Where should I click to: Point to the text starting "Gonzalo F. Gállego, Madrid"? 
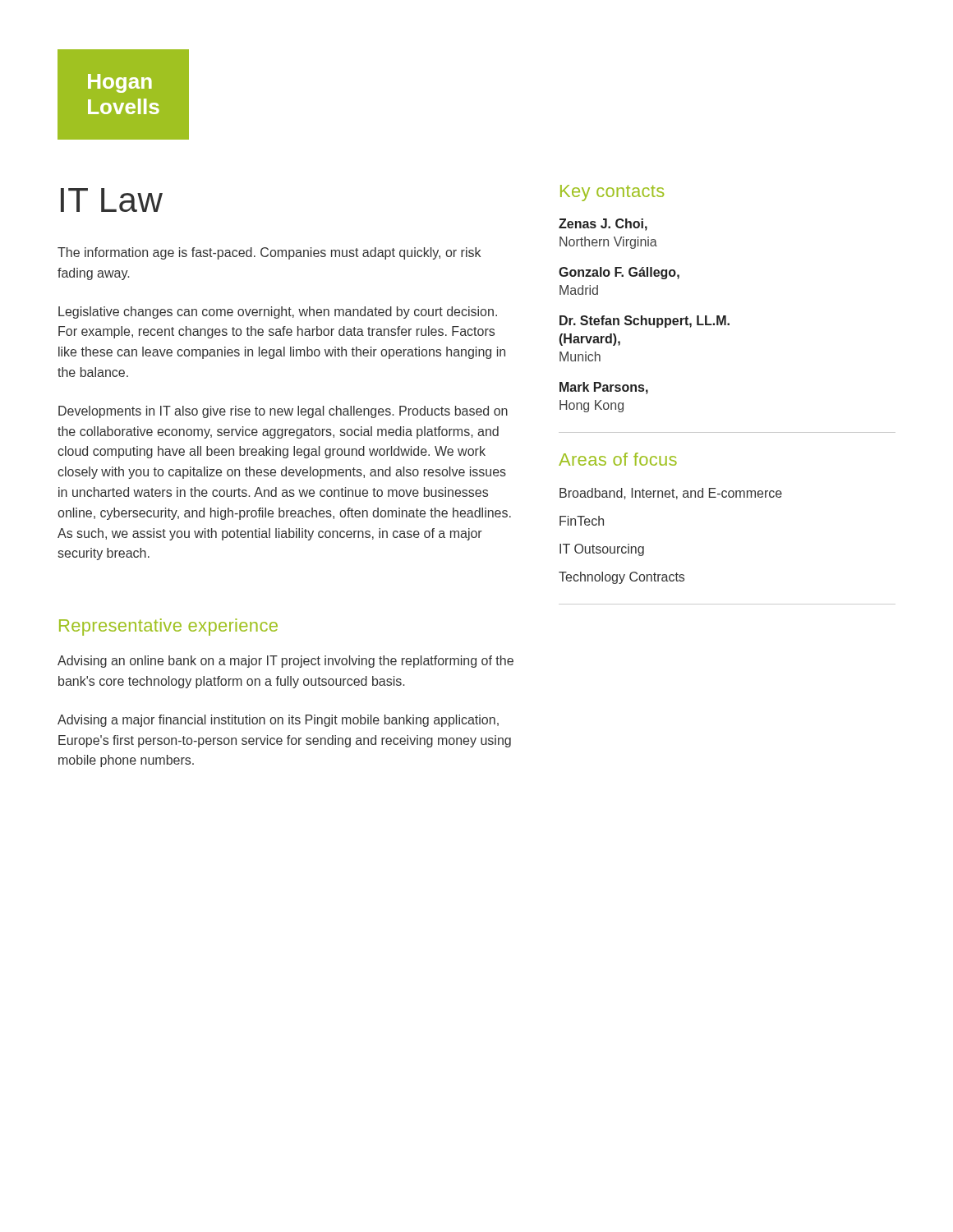[x=619, y=273]
